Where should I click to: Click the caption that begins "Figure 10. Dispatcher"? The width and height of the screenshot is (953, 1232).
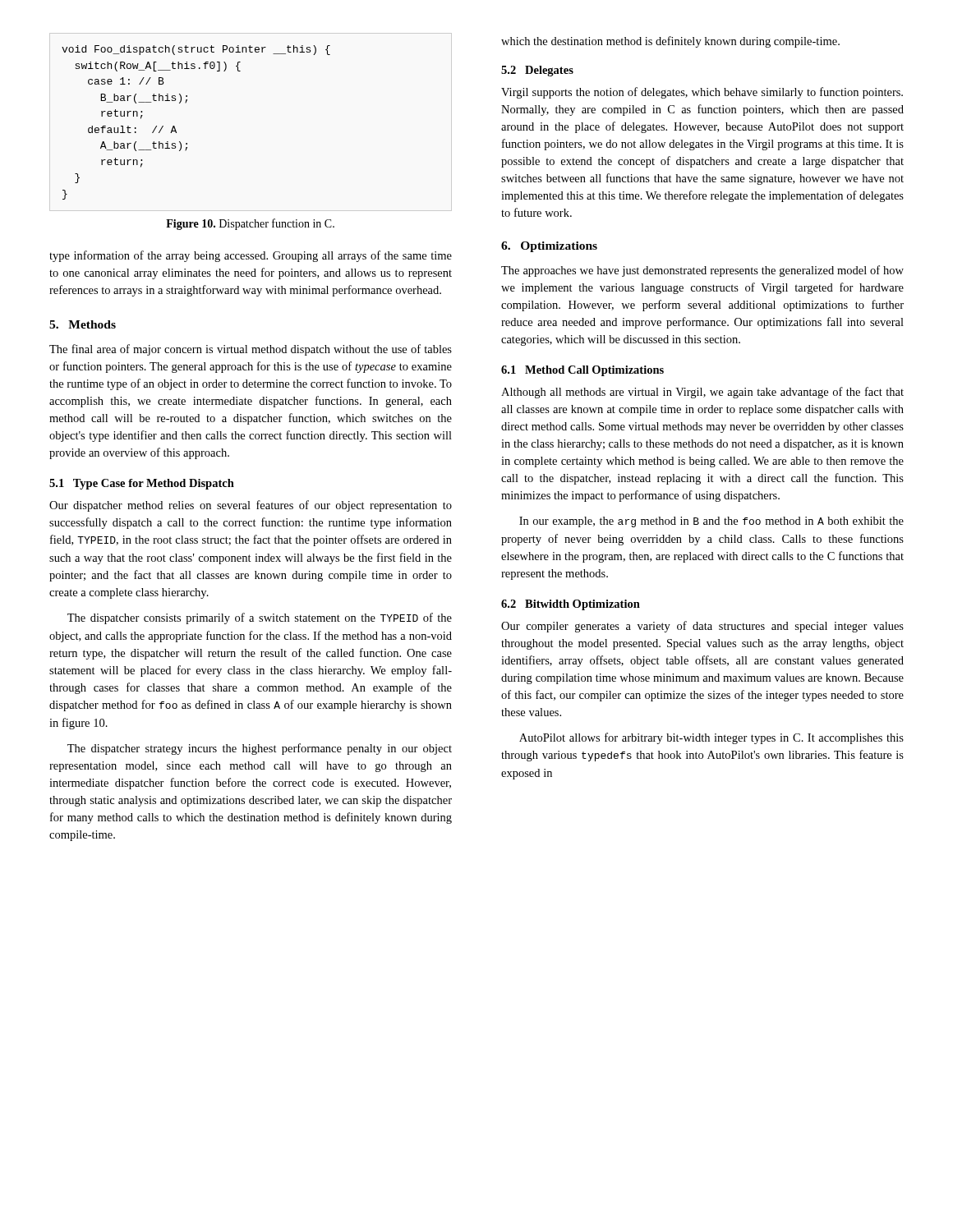(x=251, y=224)
